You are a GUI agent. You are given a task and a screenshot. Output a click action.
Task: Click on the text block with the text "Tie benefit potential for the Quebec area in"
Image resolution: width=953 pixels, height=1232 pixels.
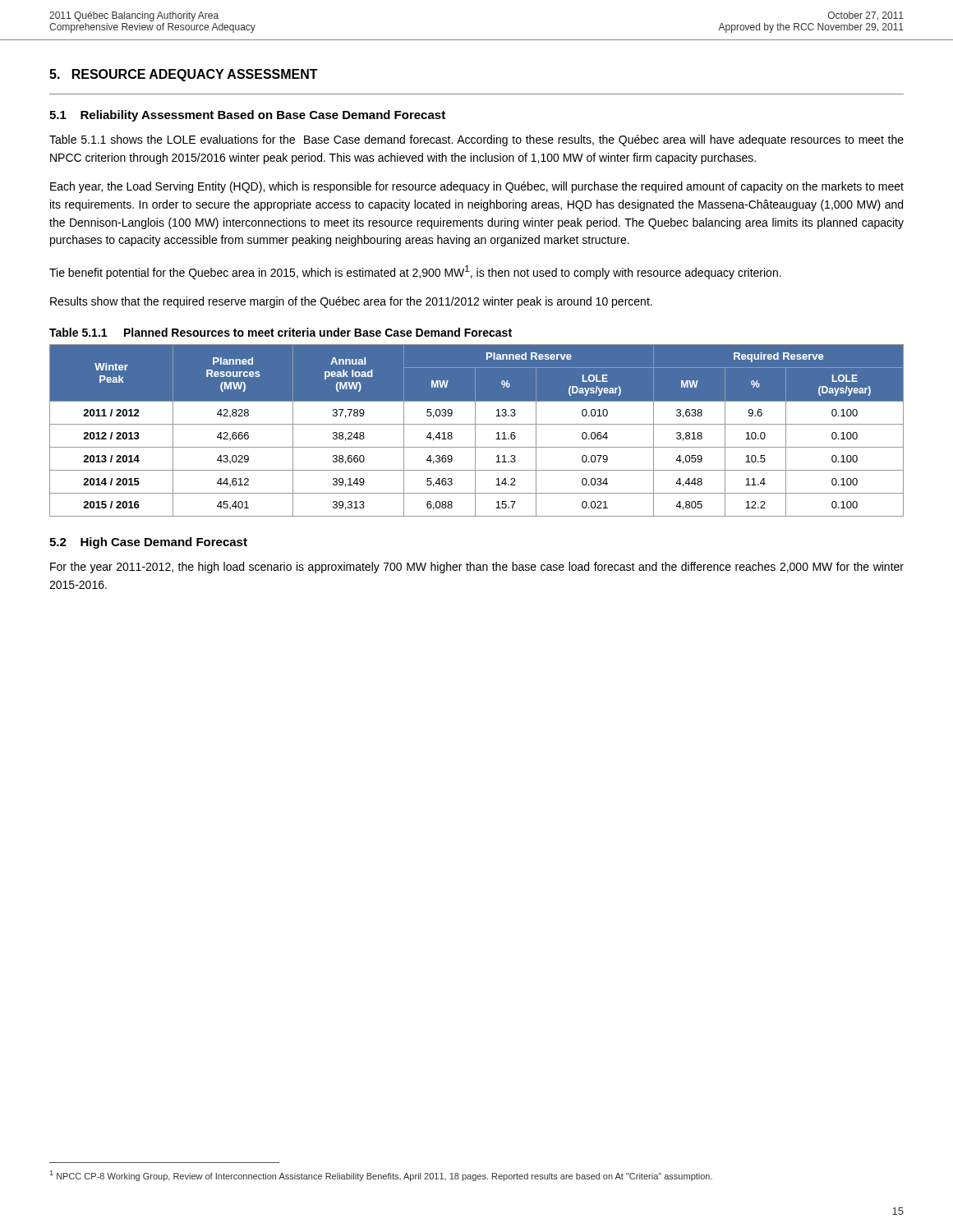coord(416,271)
